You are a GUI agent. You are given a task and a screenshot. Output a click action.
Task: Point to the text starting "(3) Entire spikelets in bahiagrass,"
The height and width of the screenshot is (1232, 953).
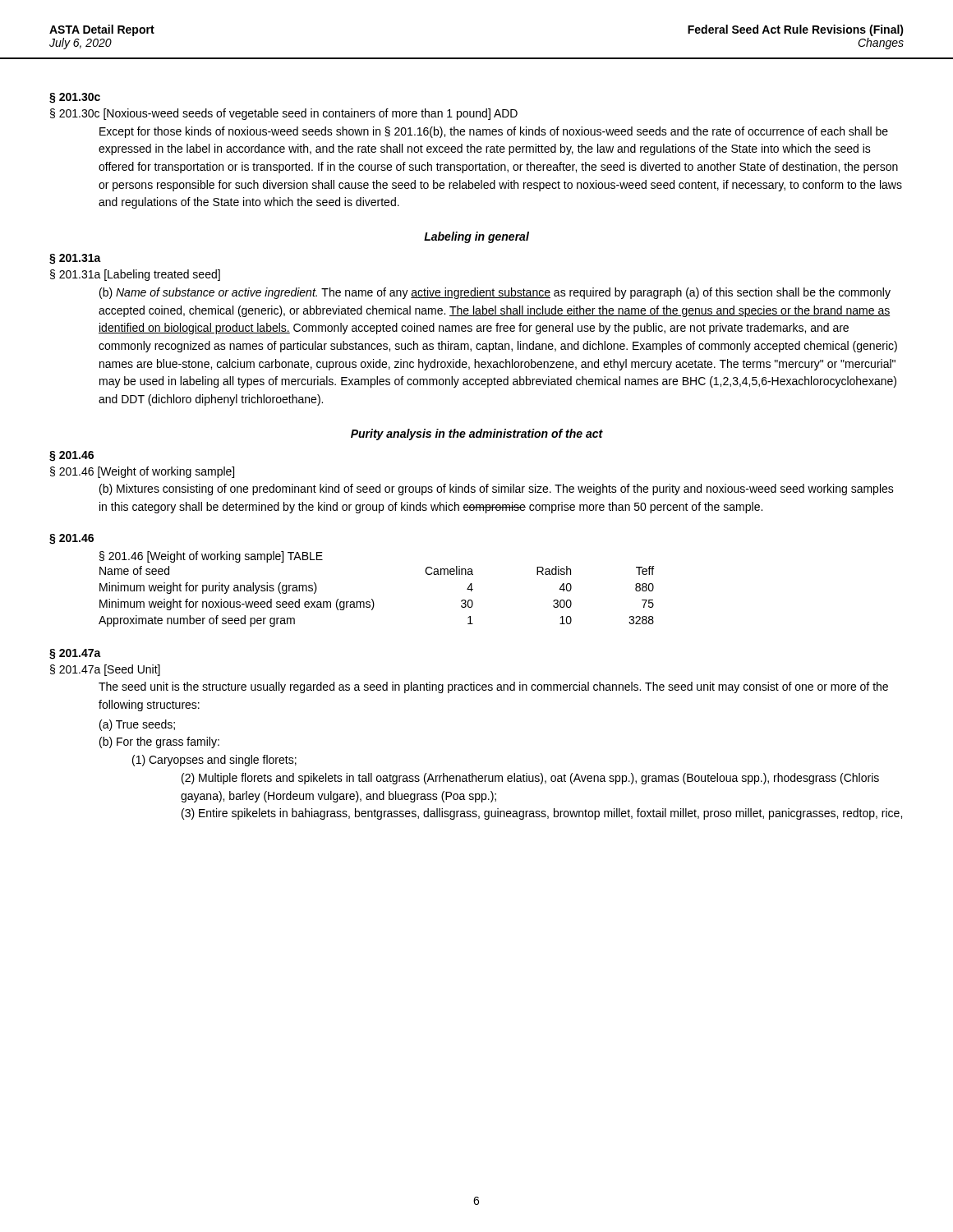coord(542,813)
